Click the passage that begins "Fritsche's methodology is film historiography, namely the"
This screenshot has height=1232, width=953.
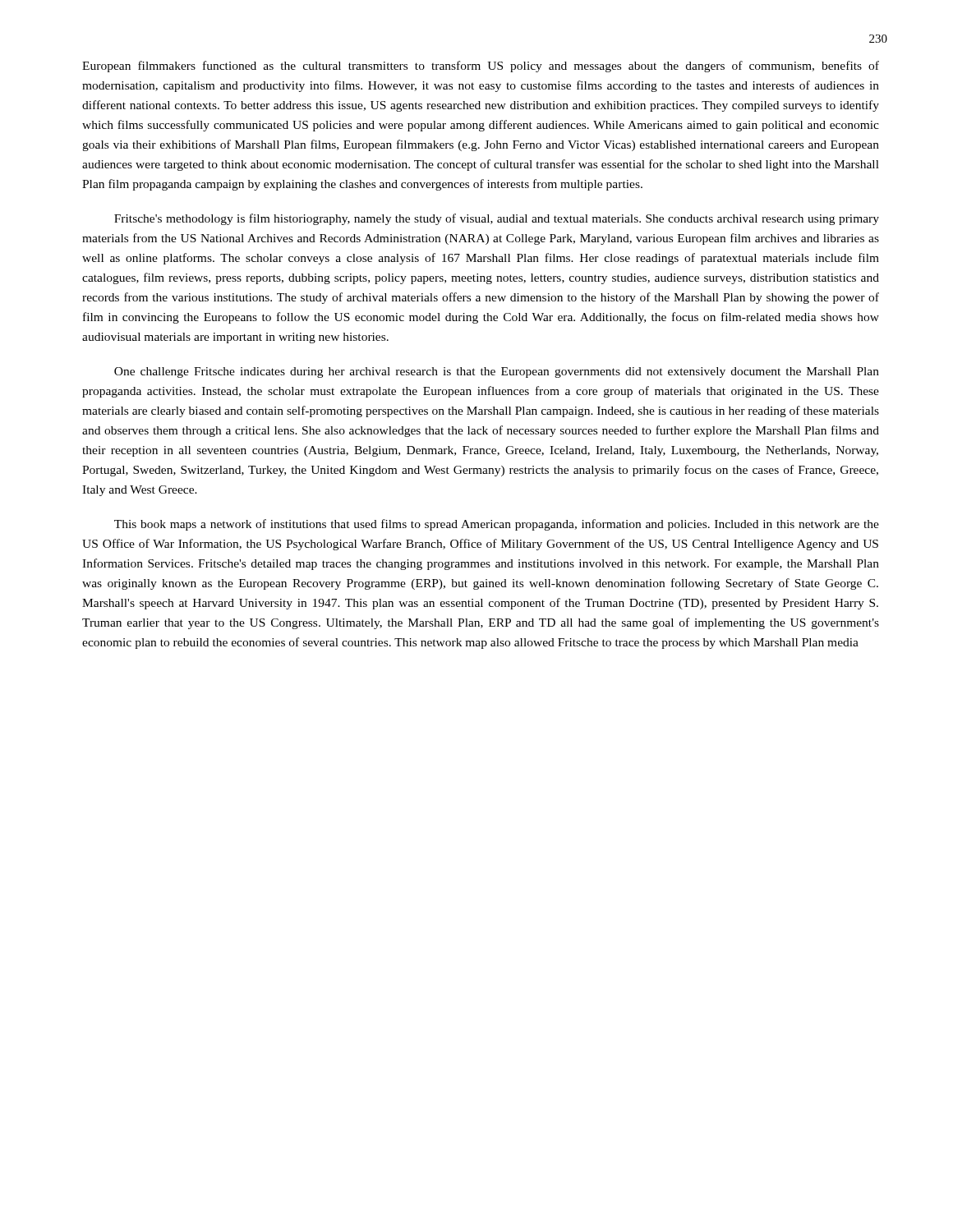click(x=481, y=277)
